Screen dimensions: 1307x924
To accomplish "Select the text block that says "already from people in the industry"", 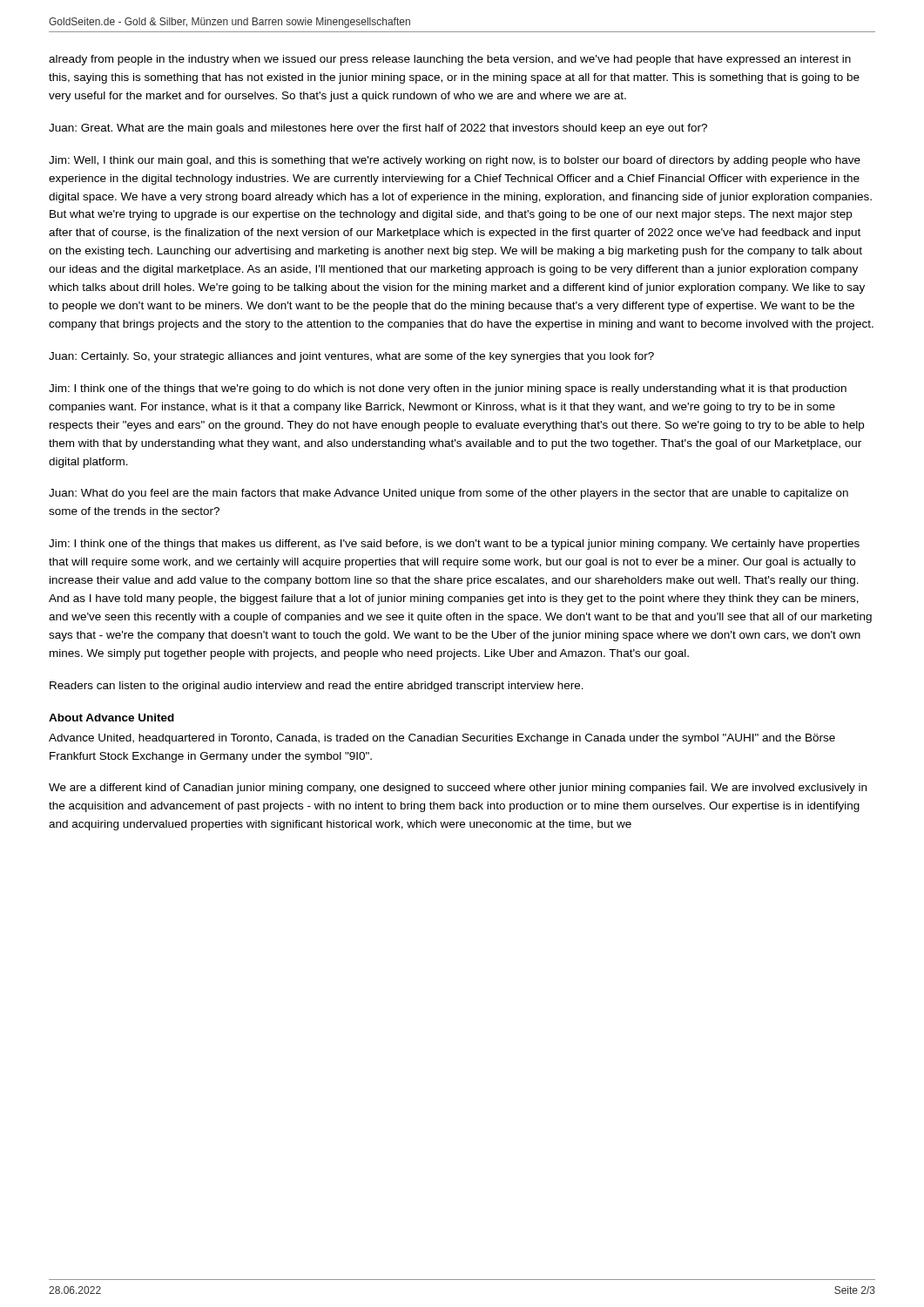I will click(454, 77).
